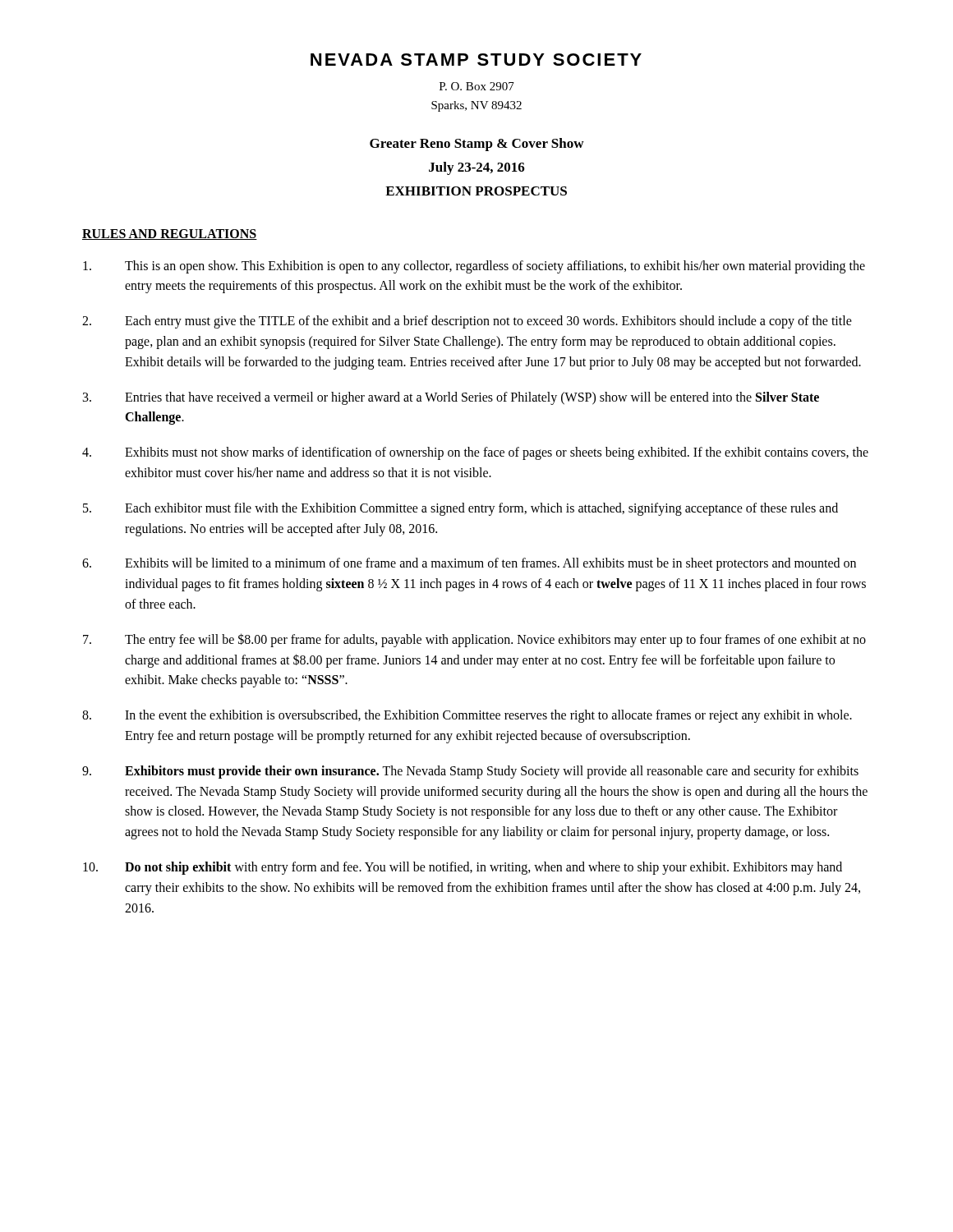Image resolution: width=953 pixels, height=1232 pixels.
Task: Locate the text starting "2. Each entry must"
Action: [476, 342]
